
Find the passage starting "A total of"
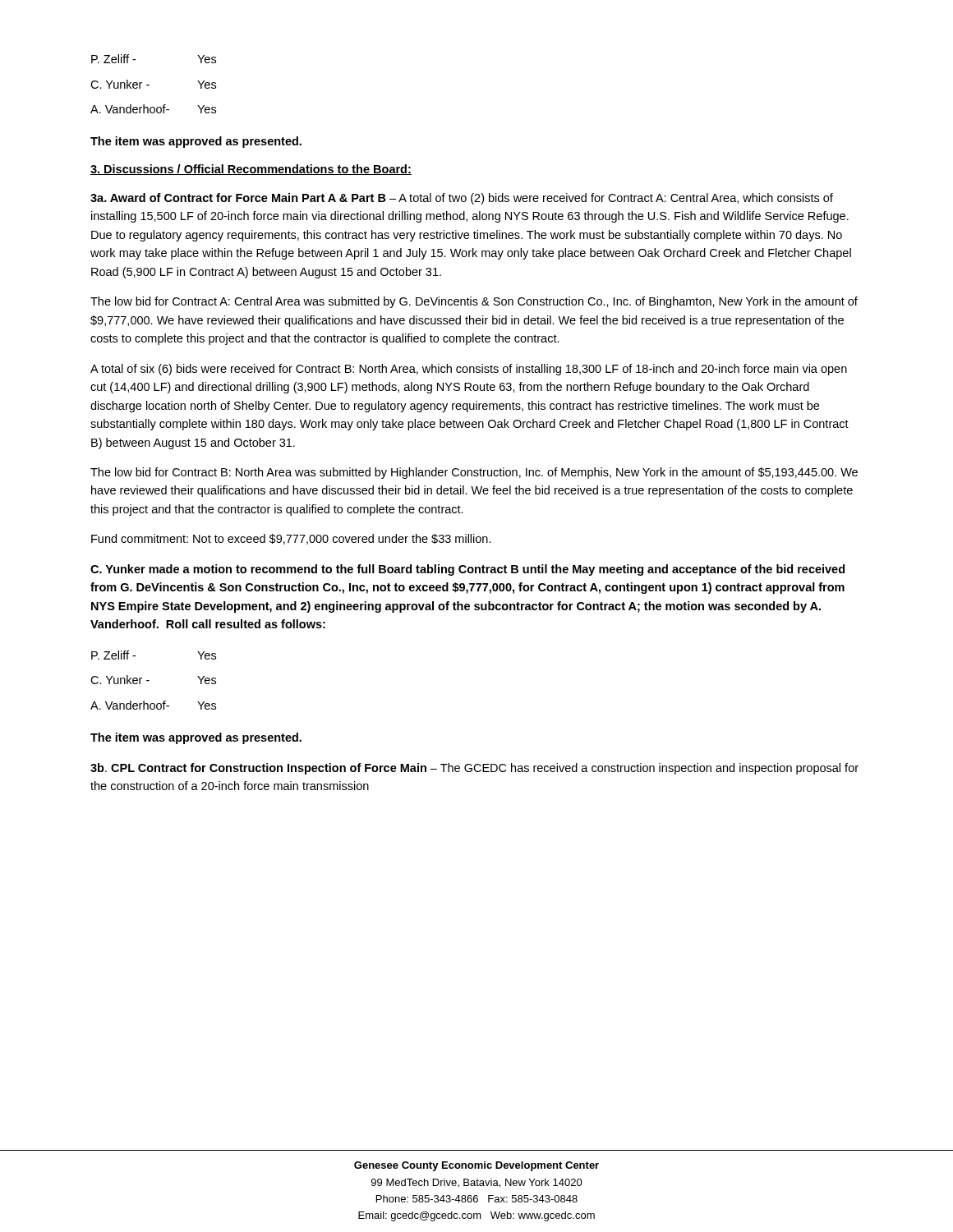(x=469, y=405)
